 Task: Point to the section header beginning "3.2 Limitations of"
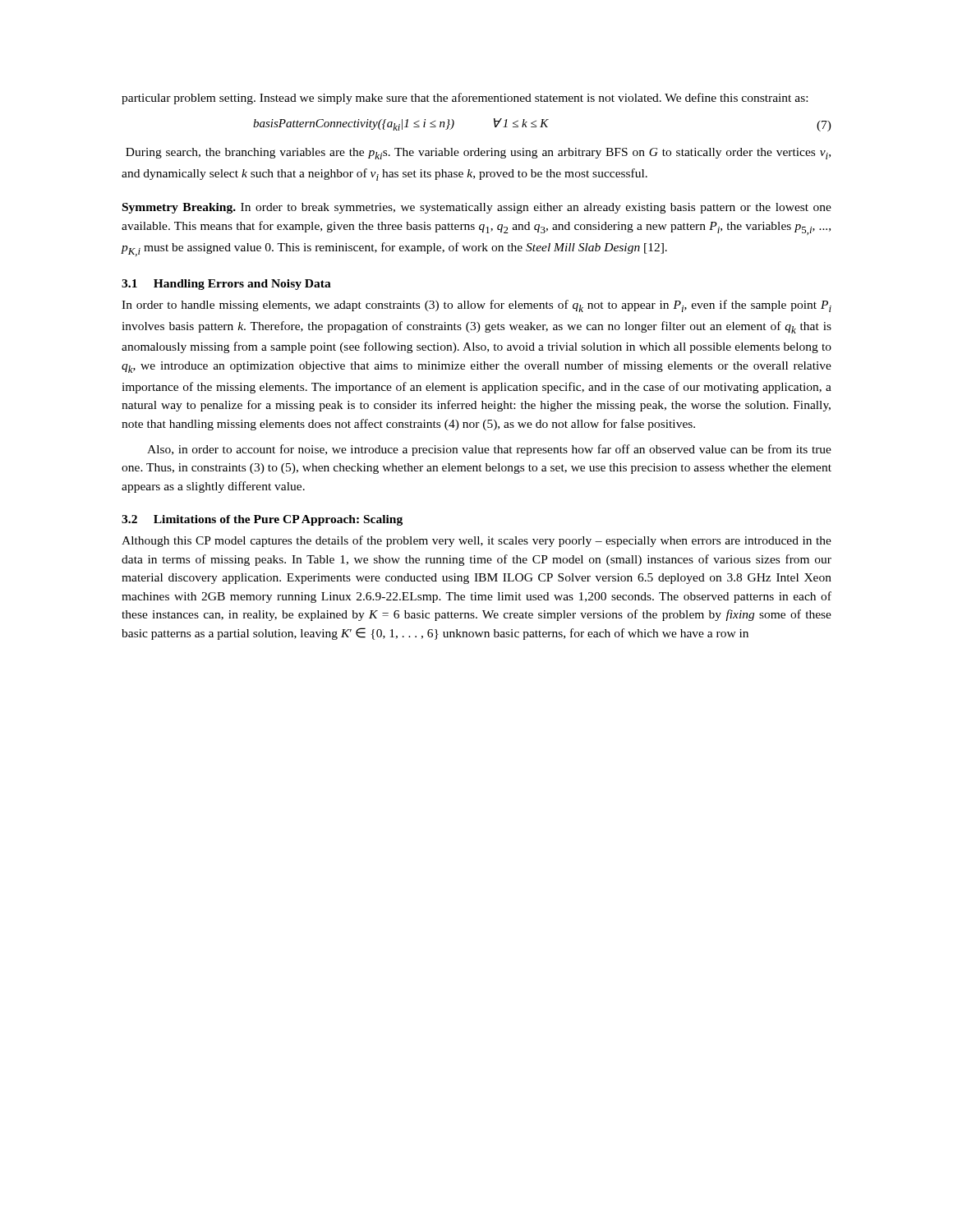(x=262, y=519)
